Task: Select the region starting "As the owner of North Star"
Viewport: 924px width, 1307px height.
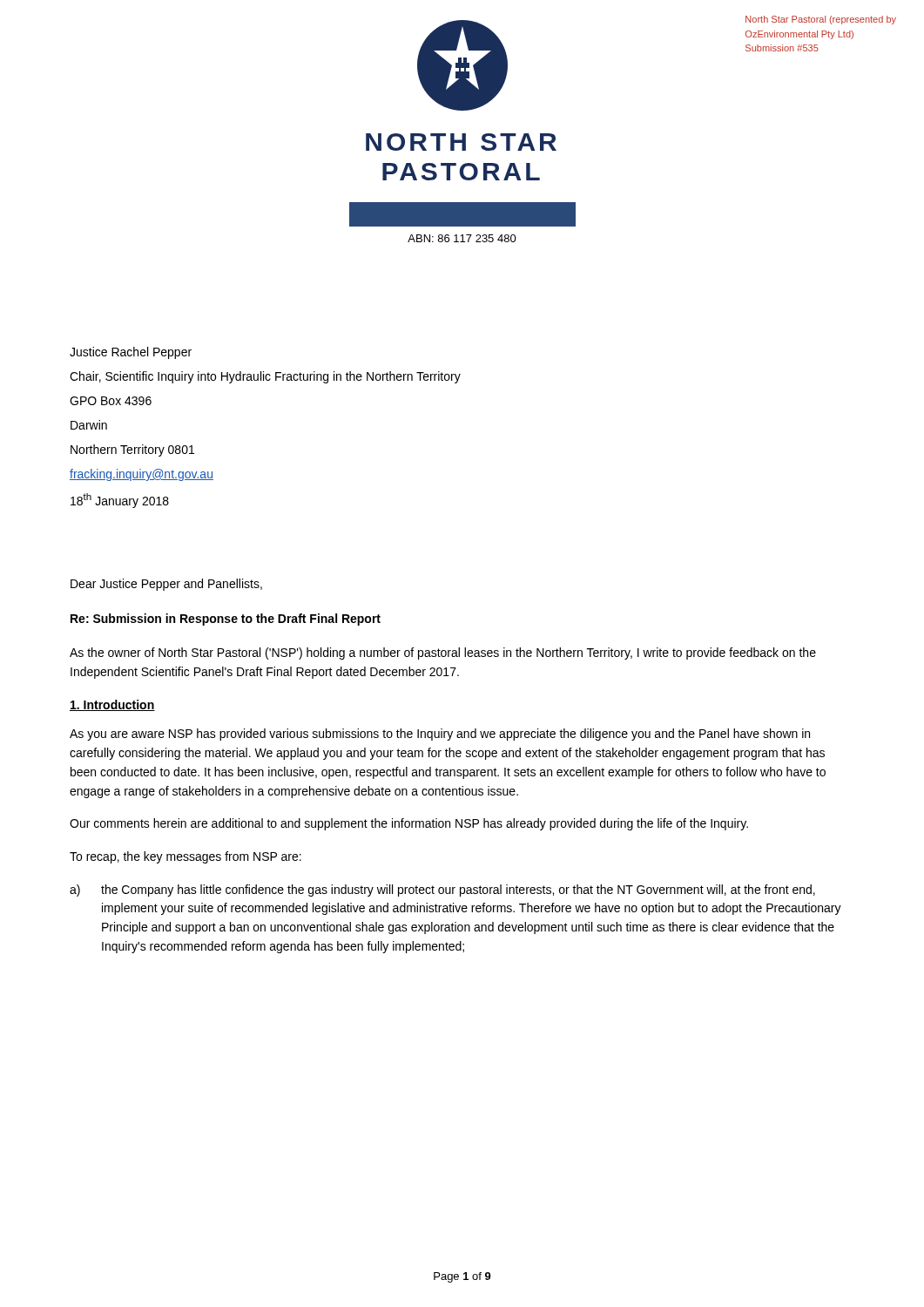Action: tap(443, 662)
